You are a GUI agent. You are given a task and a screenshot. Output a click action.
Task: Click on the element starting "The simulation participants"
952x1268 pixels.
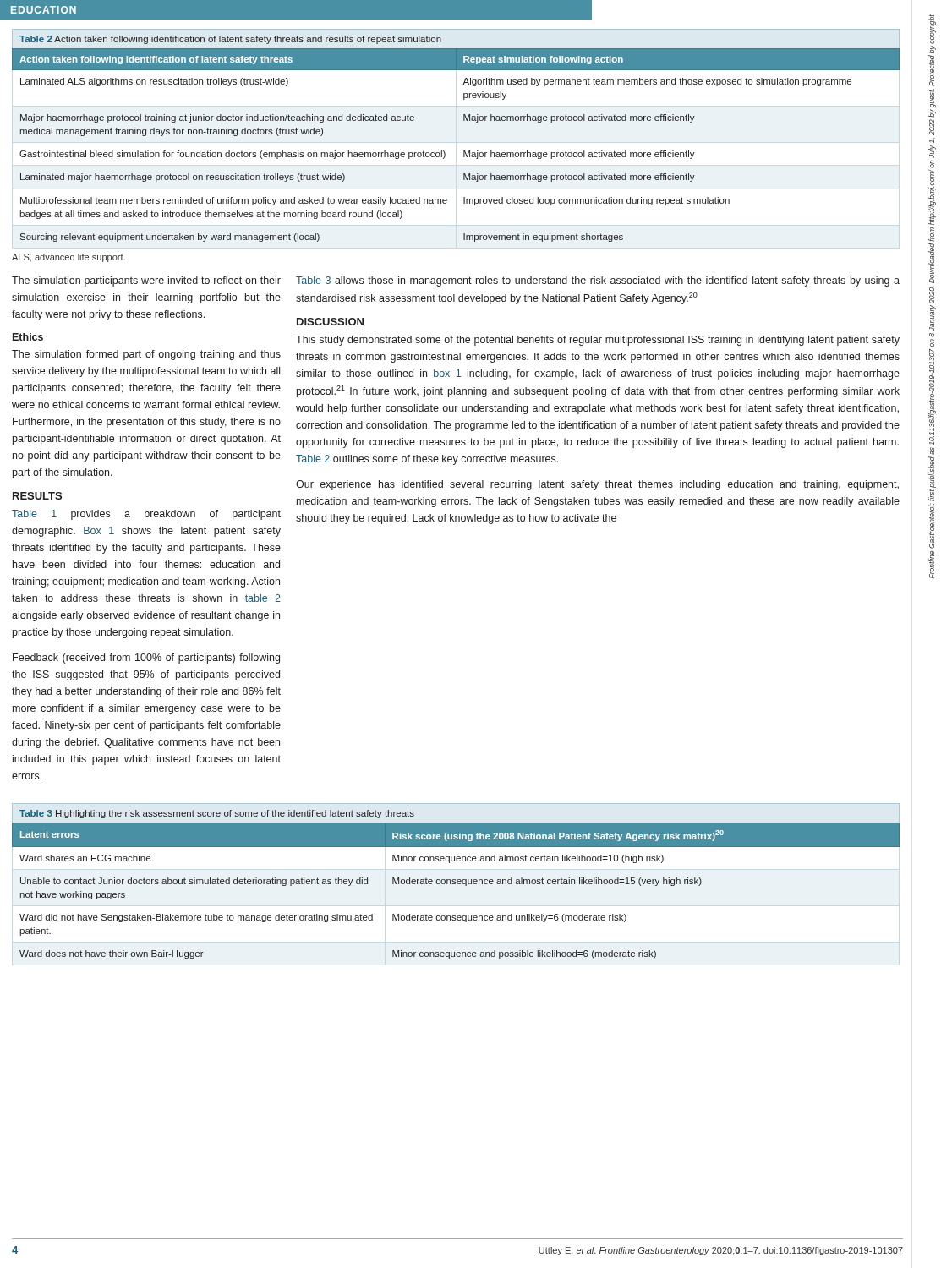click(146, 297)
